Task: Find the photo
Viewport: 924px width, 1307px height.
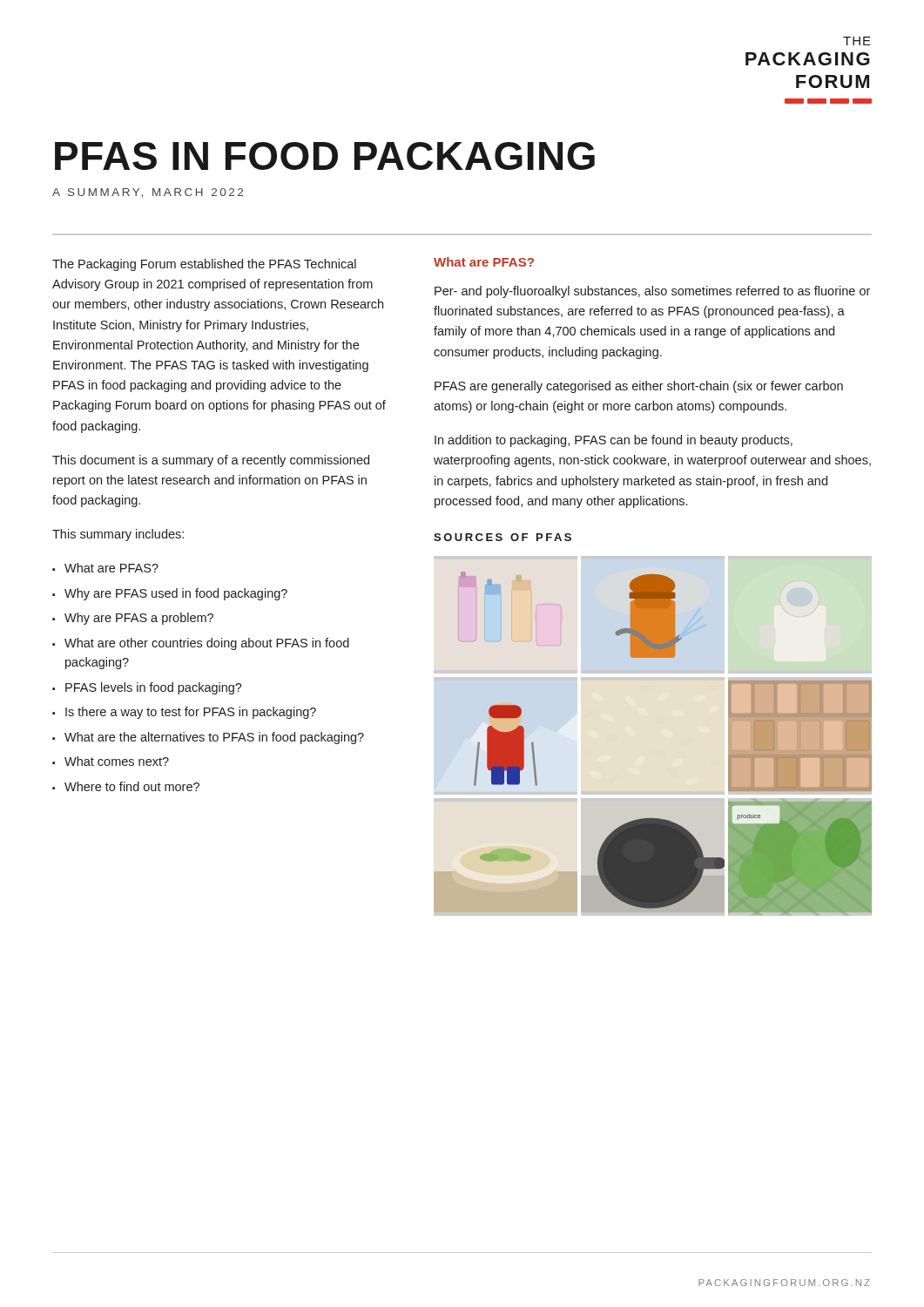Action: tap(653, 736)
